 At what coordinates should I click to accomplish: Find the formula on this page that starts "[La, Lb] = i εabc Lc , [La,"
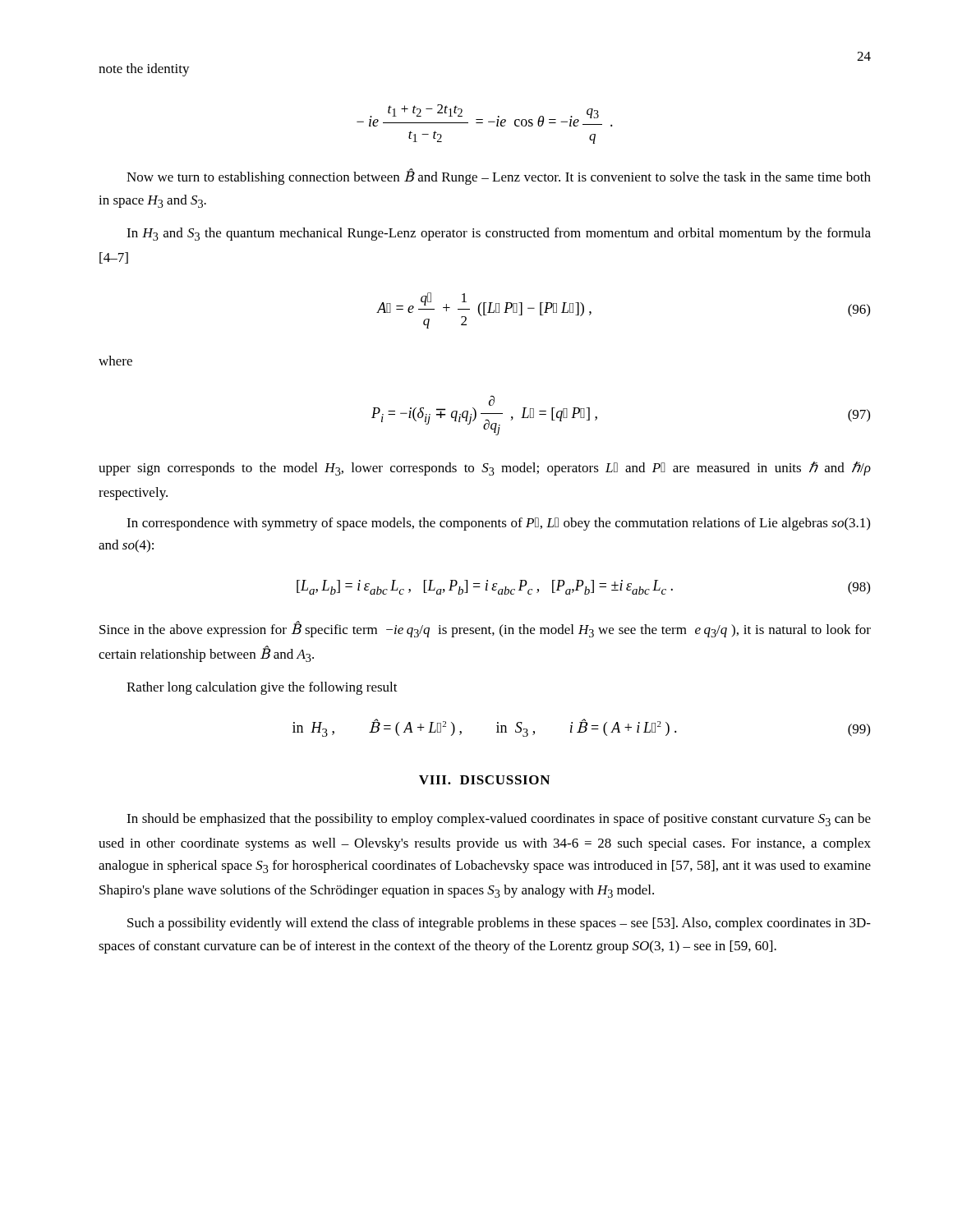tap(583, 587)
